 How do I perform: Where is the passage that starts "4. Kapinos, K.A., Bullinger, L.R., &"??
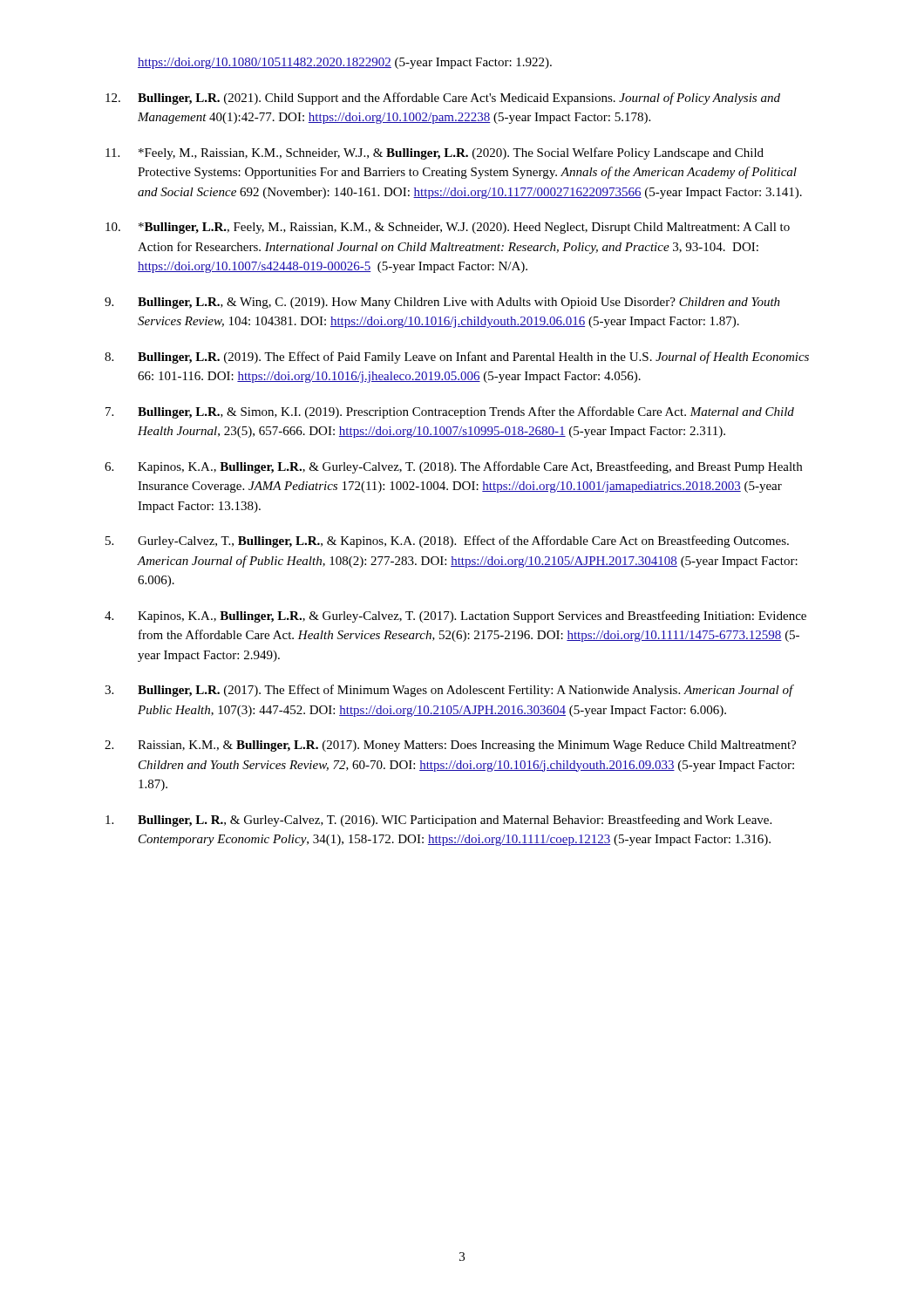point(462,635)
